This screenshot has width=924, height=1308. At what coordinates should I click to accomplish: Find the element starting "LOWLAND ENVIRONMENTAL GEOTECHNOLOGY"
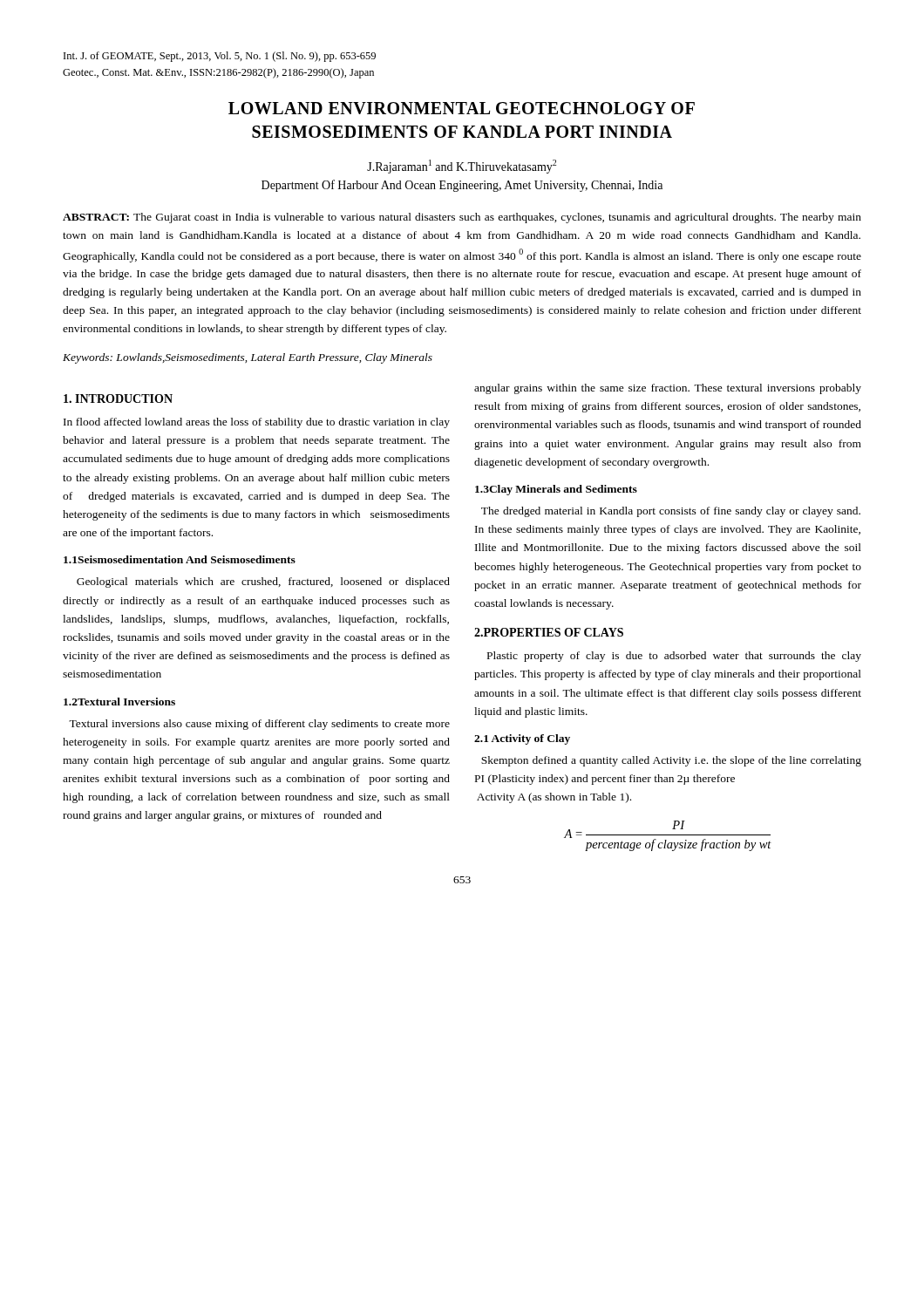(x=462, y=120)
